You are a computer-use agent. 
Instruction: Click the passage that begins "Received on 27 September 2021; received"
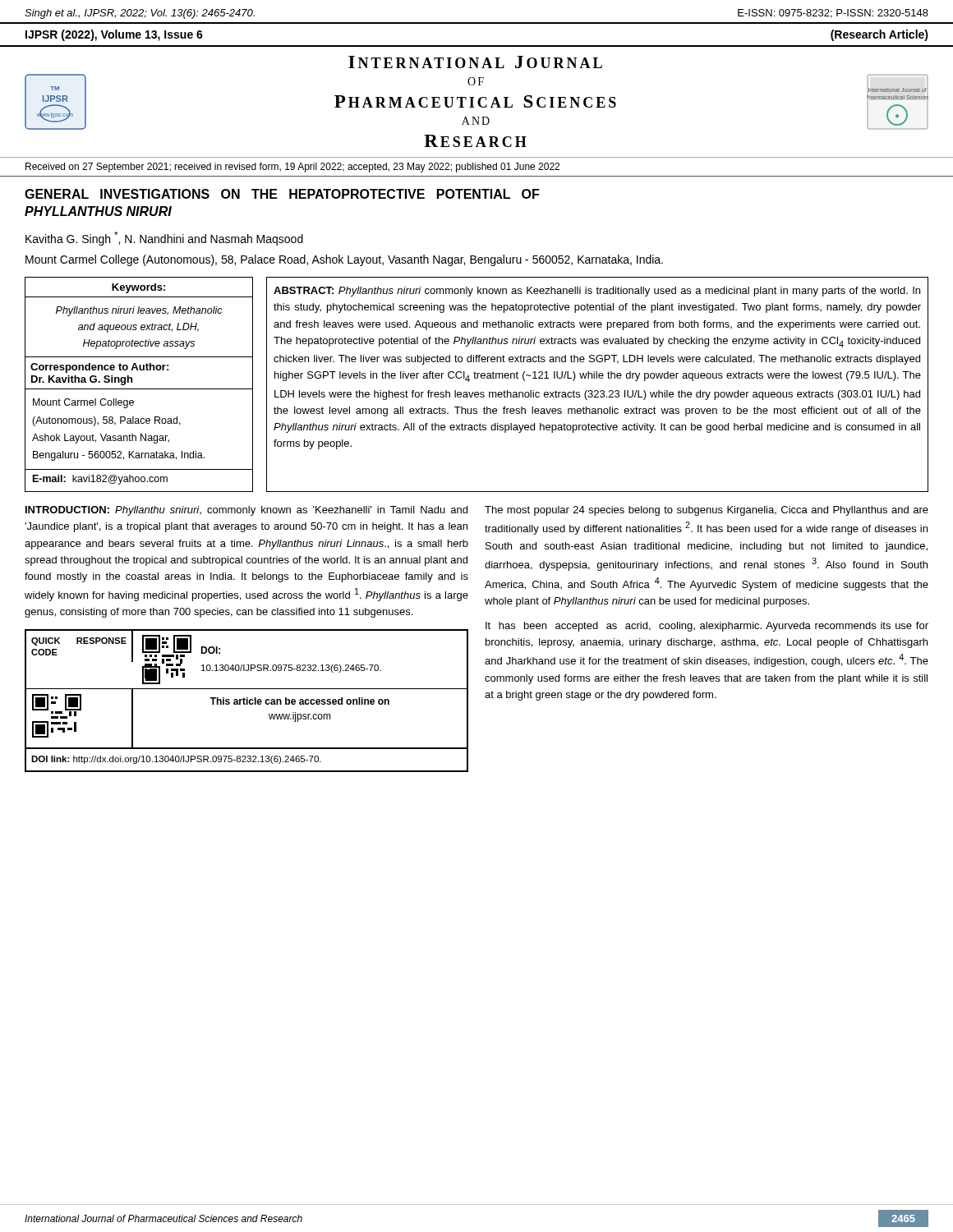pyautogui.click(x=292, y=167)
